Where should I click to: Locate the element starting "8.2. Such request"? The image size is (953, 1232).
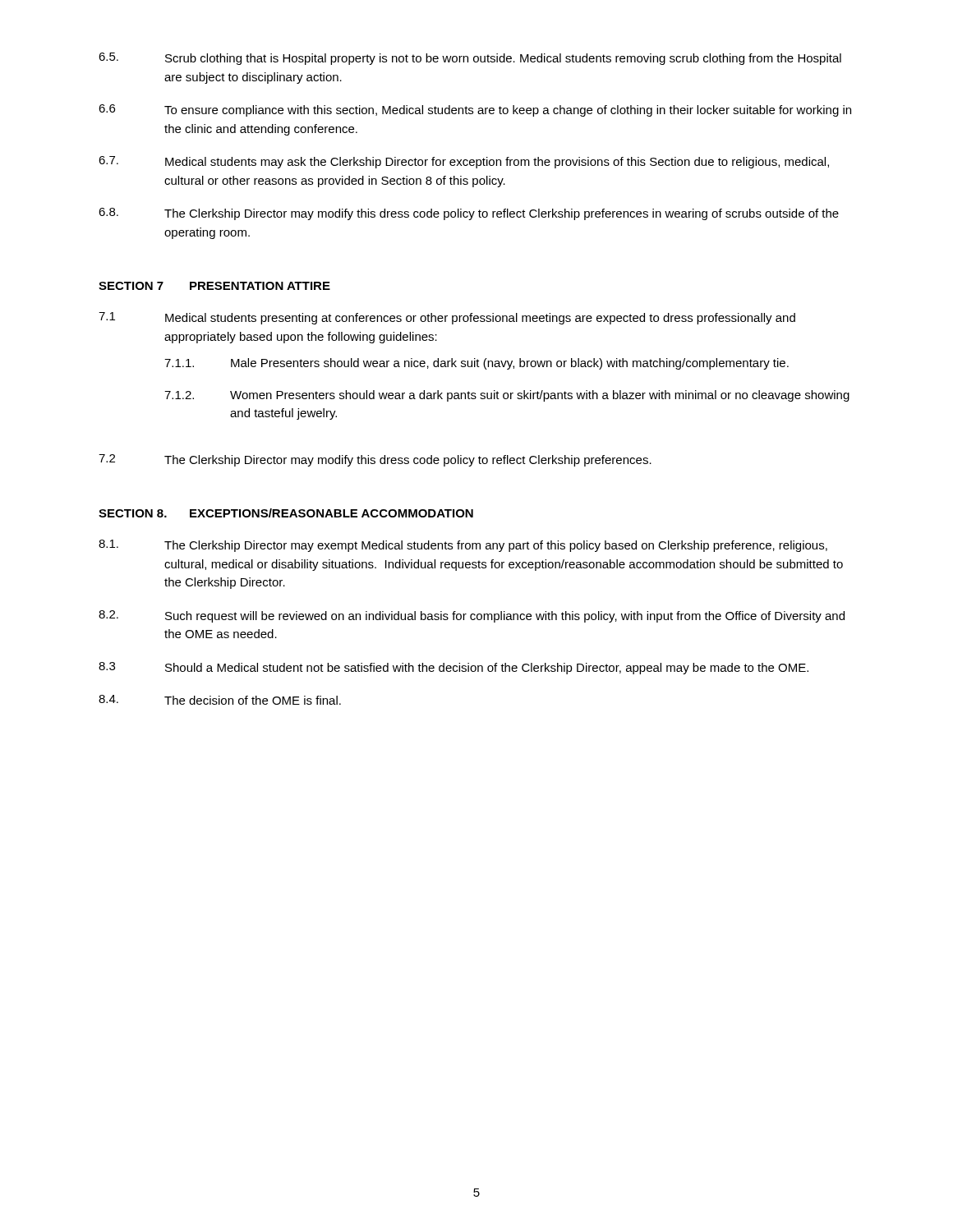pyautogui.click(x=476, y=625)
